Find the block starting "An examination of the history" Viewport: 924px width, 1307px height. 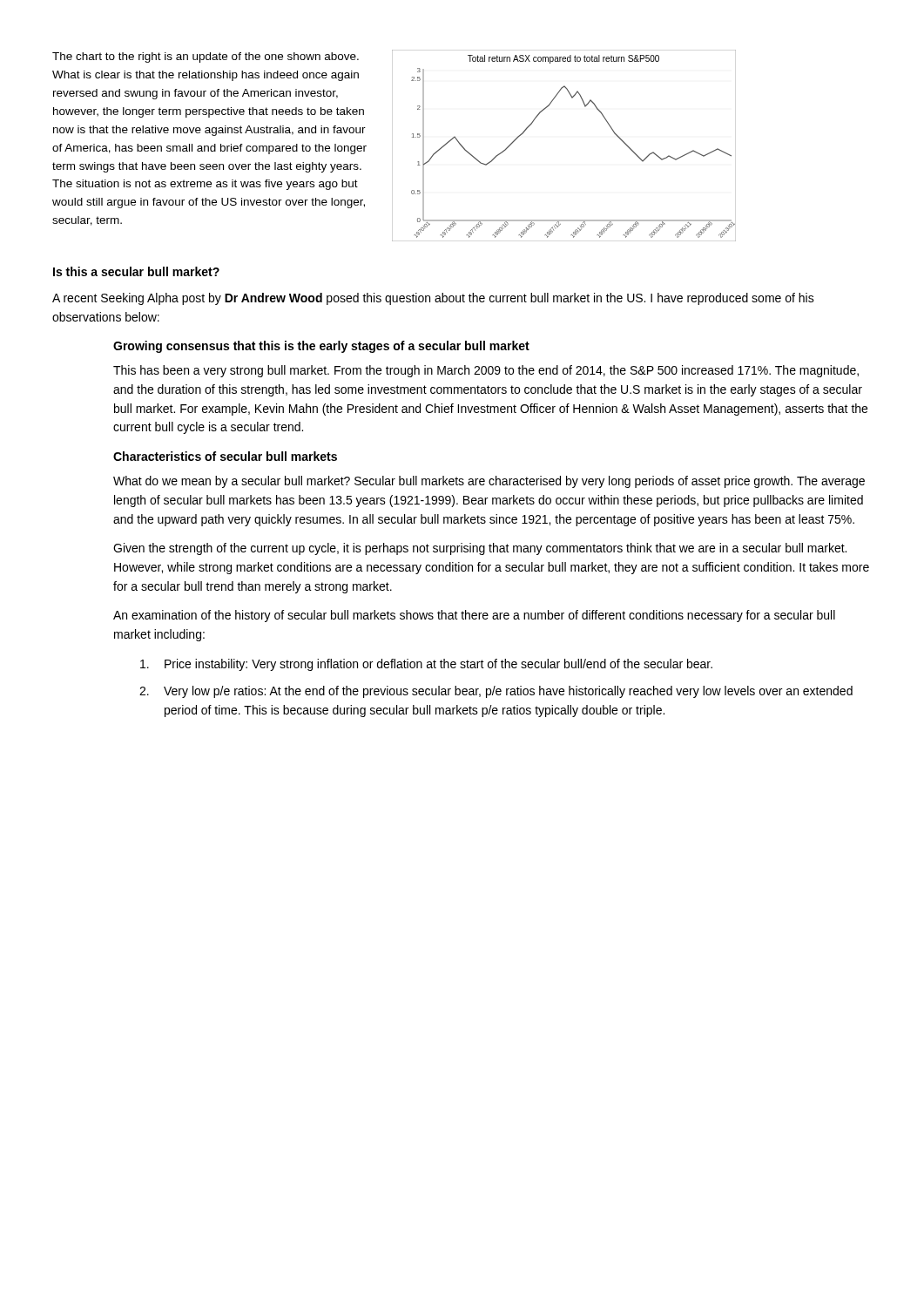(474, 625)
